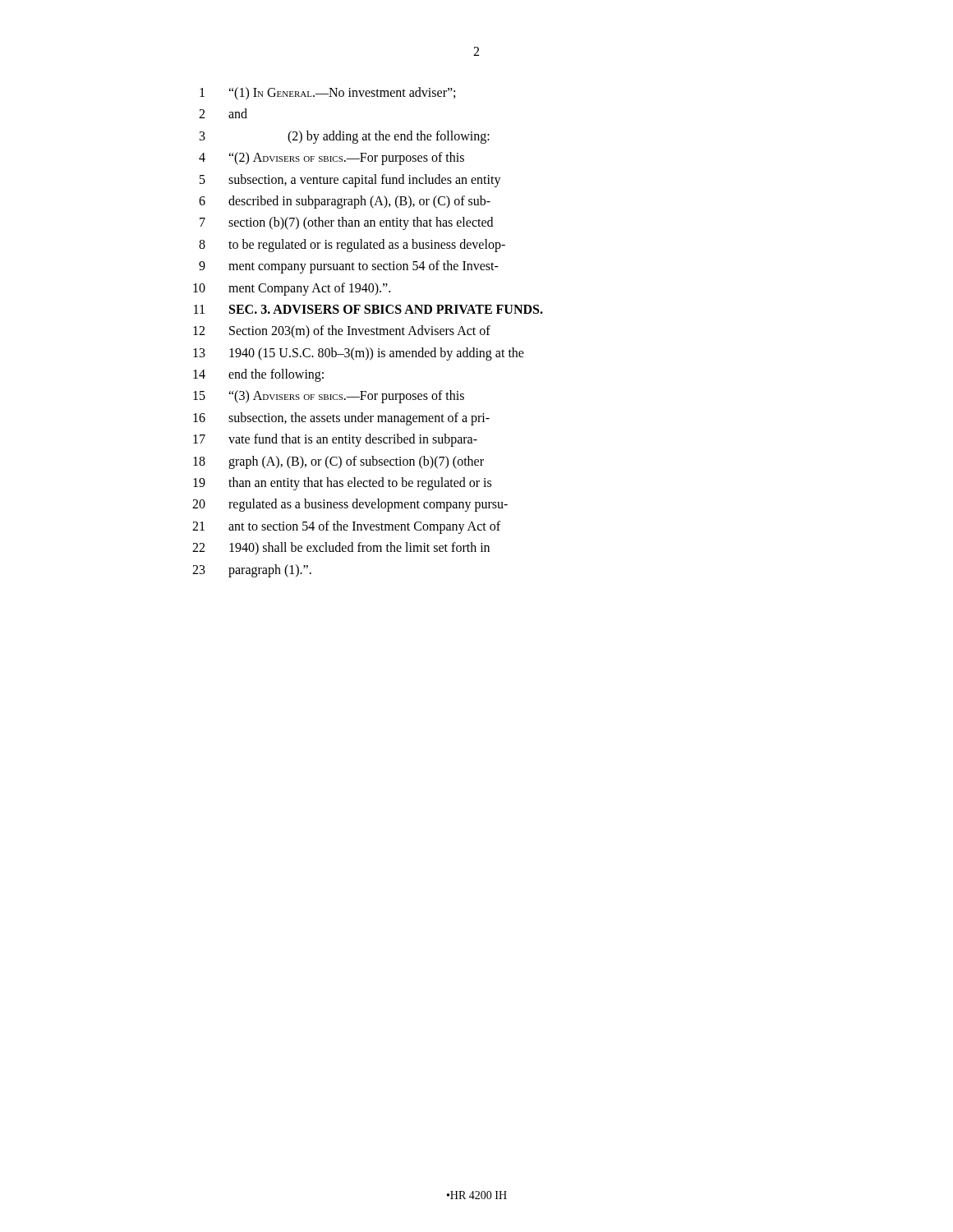
Task: Point to the block beginning "8 to be regulated or is"
Action: pos(501,245)
